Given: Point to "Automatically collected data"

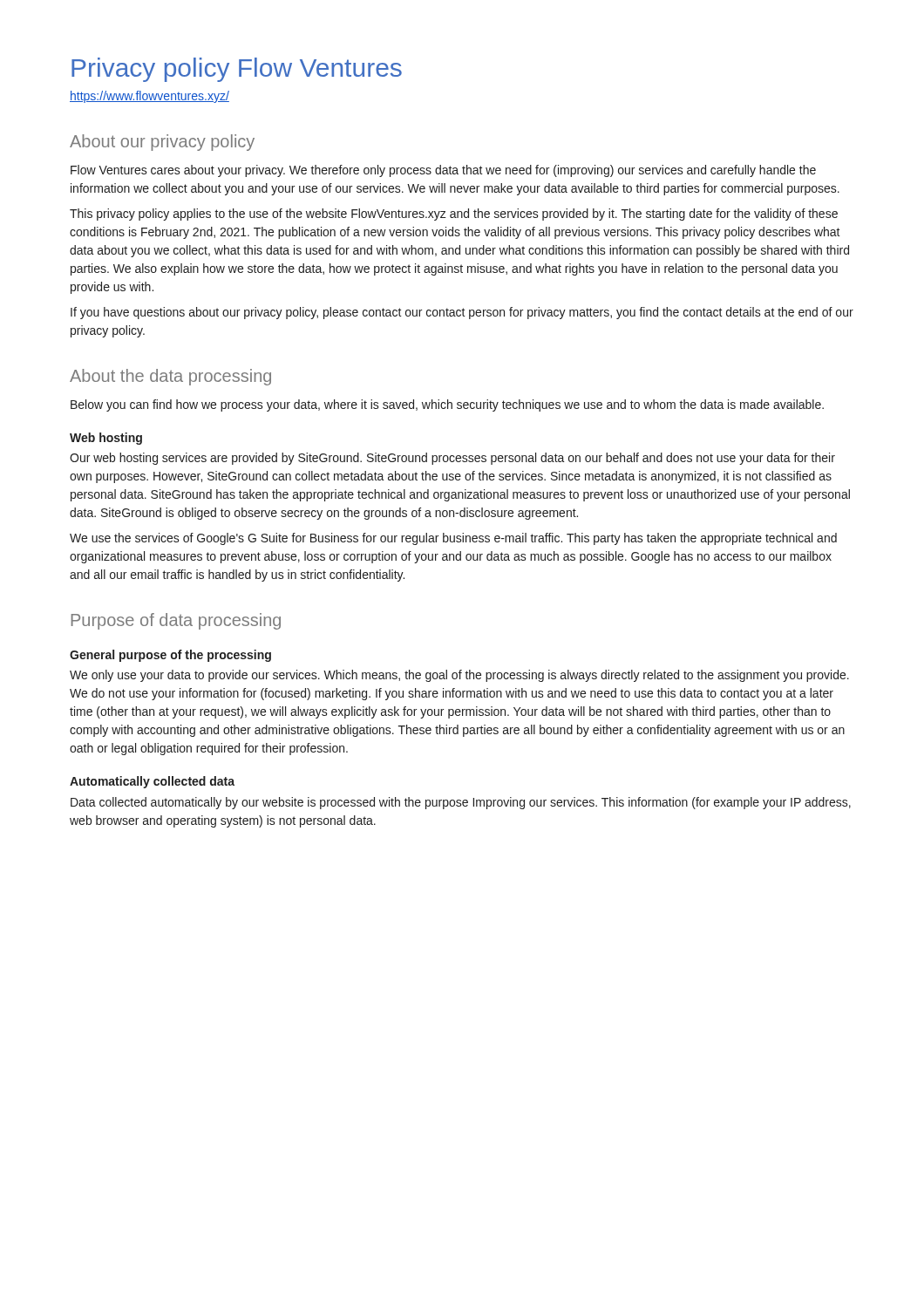Looking at the screenshot, I should [x=152, y=782].
